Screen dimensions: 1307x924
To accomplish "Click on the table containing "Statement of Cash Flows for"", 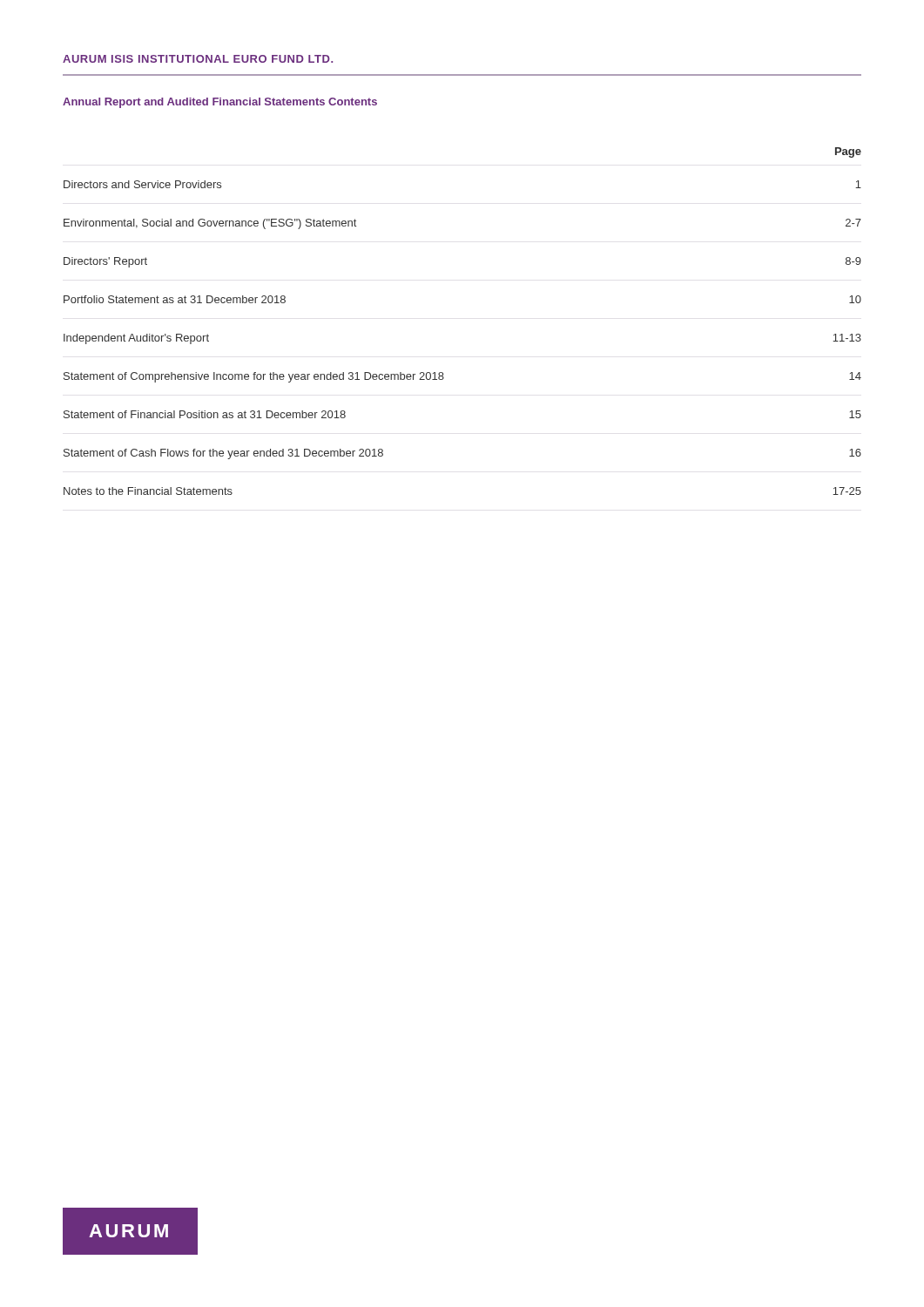I will click(x=462, y=322).
